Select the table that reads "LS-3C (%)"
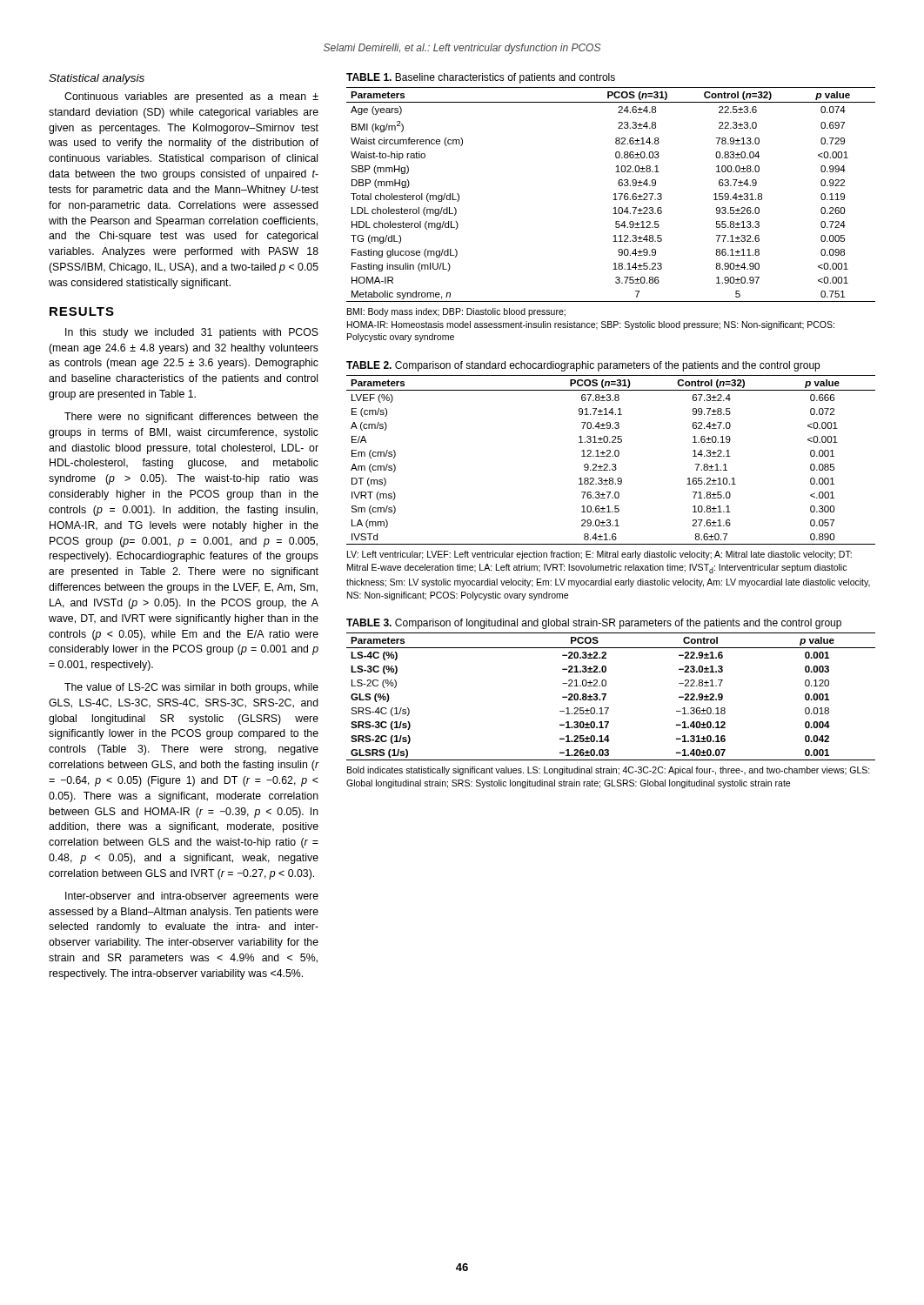 click(611, 697)
